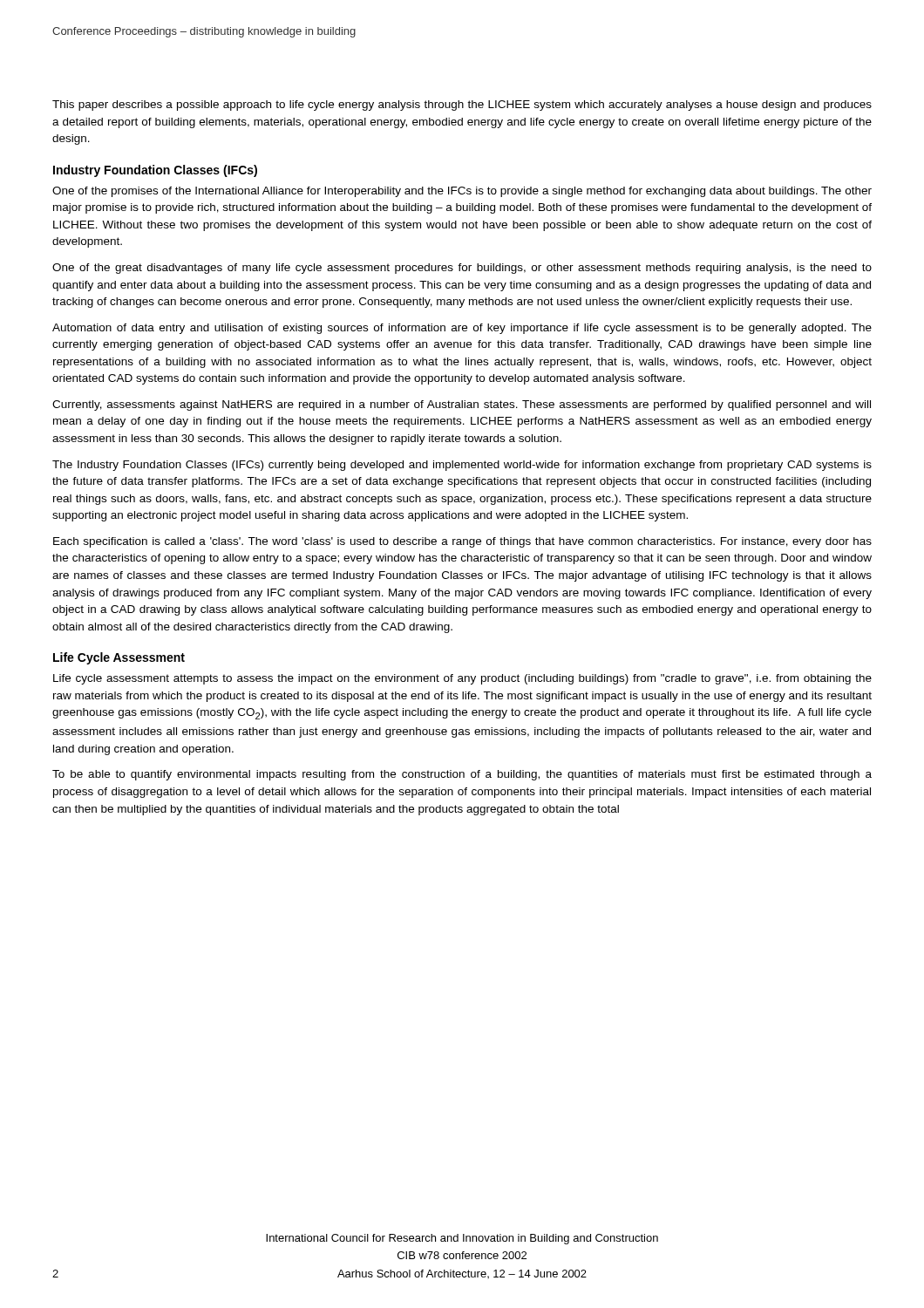This screenshot has height=1308, width=924.
Task: Click on the element starting "Currently, assessments against NatHERS are required in"
Action: [462, 421]
